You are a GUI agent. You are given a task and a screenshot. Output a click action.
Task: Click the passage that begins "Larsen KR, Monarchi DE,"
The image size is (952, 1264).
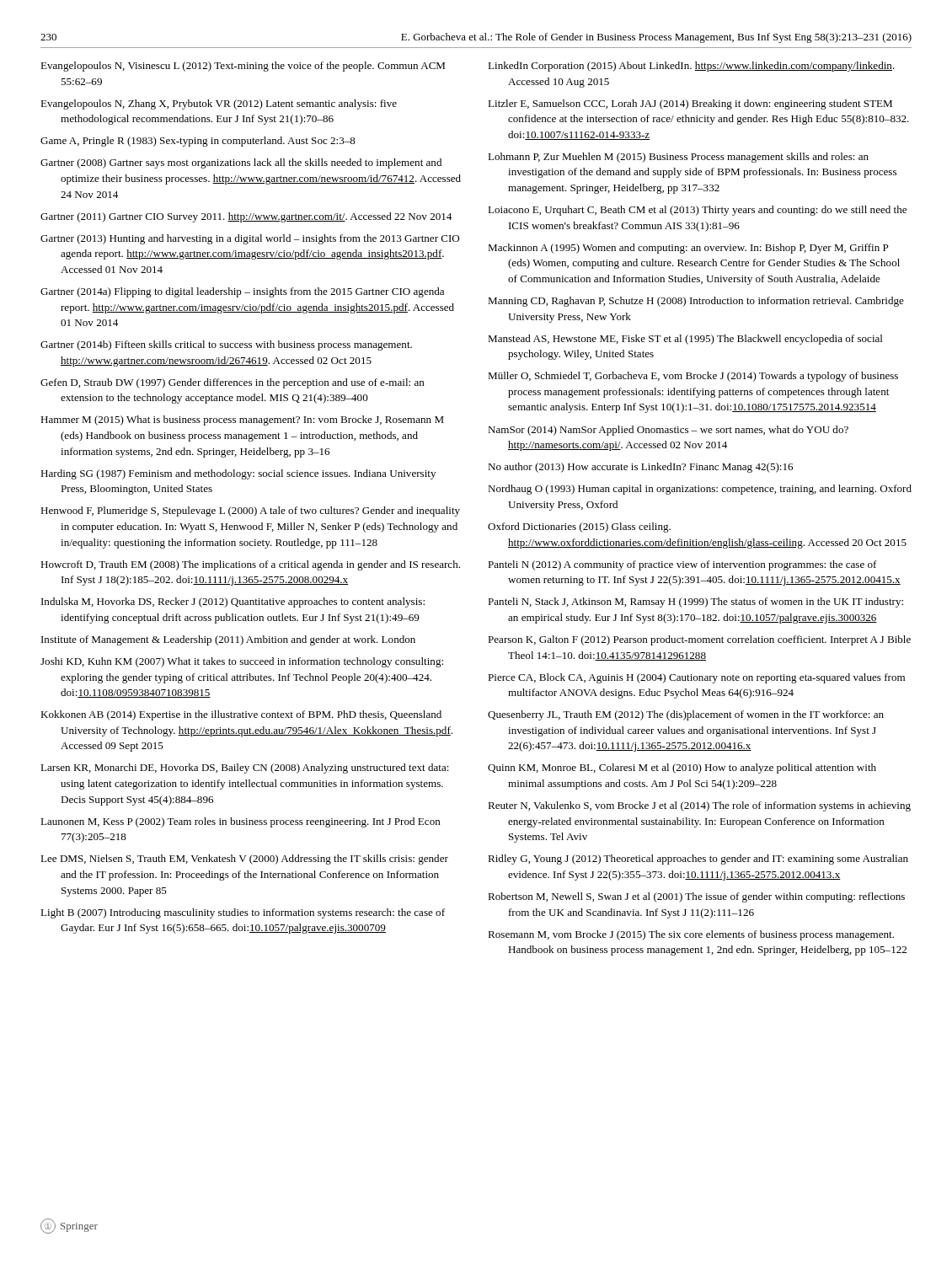click(245, 783)
